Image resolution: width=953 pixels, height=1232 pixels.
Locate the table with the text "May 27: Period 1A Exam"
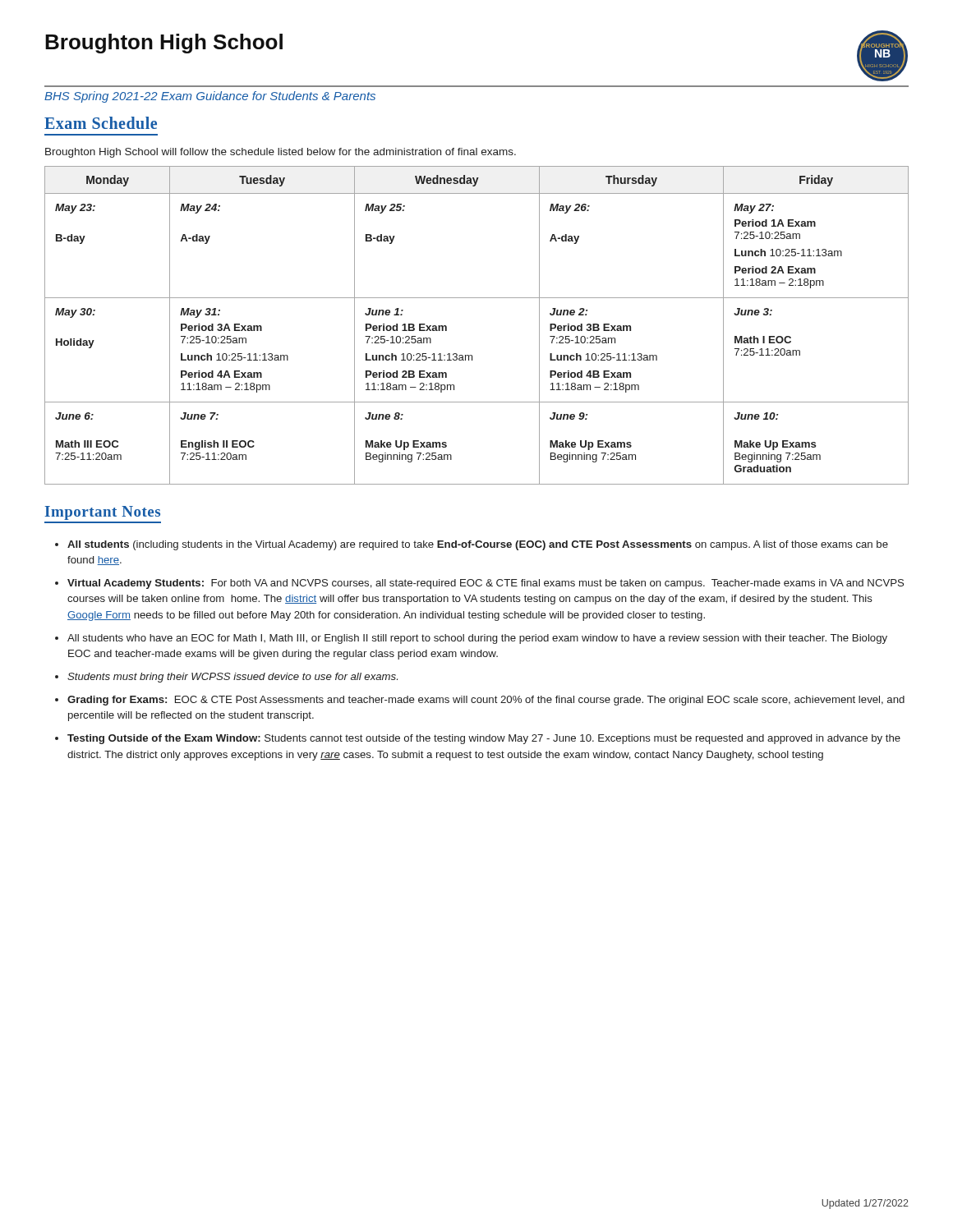476,325
